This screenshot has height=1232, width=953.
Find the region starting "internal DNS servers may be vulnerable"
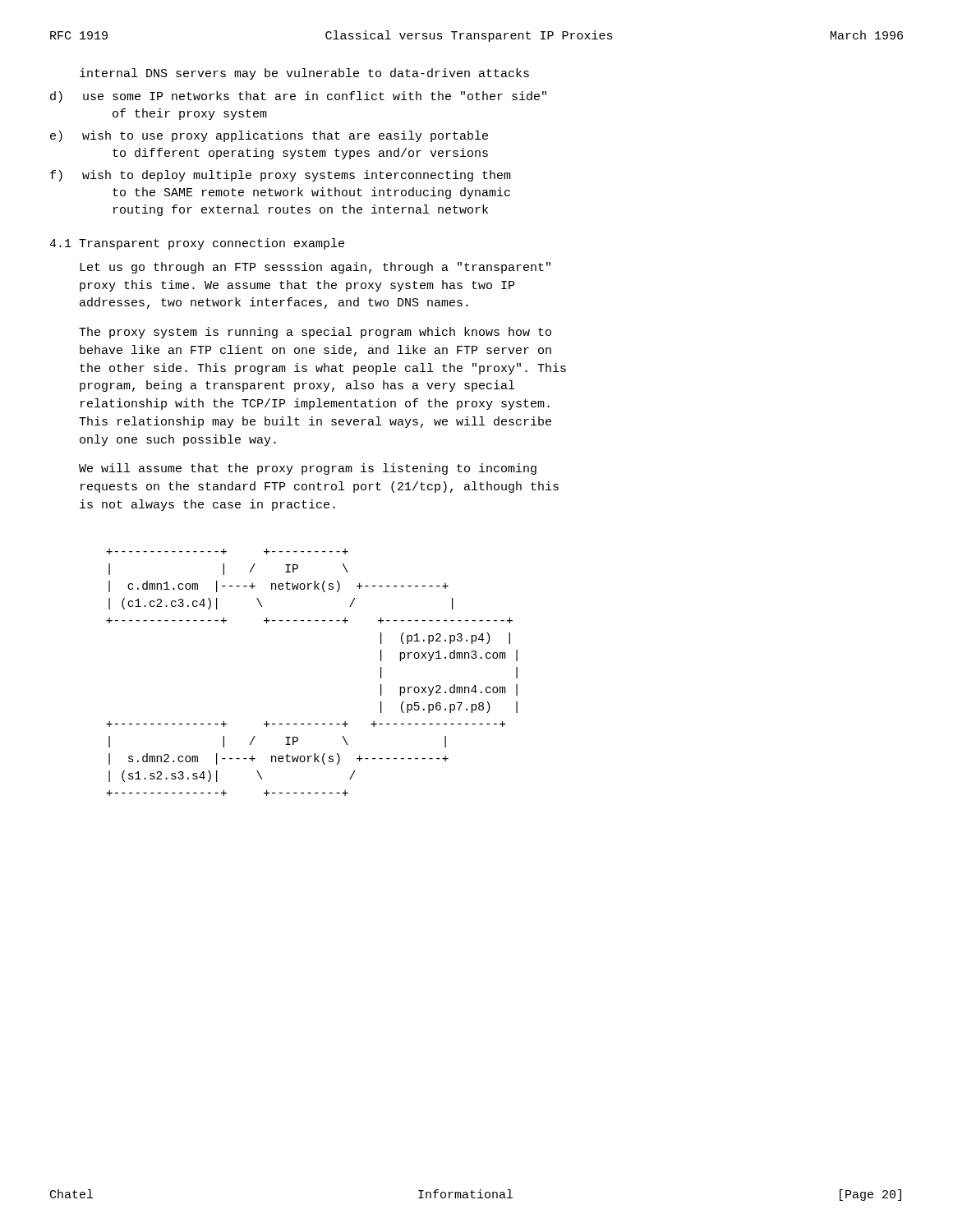[x=304, y=74]
